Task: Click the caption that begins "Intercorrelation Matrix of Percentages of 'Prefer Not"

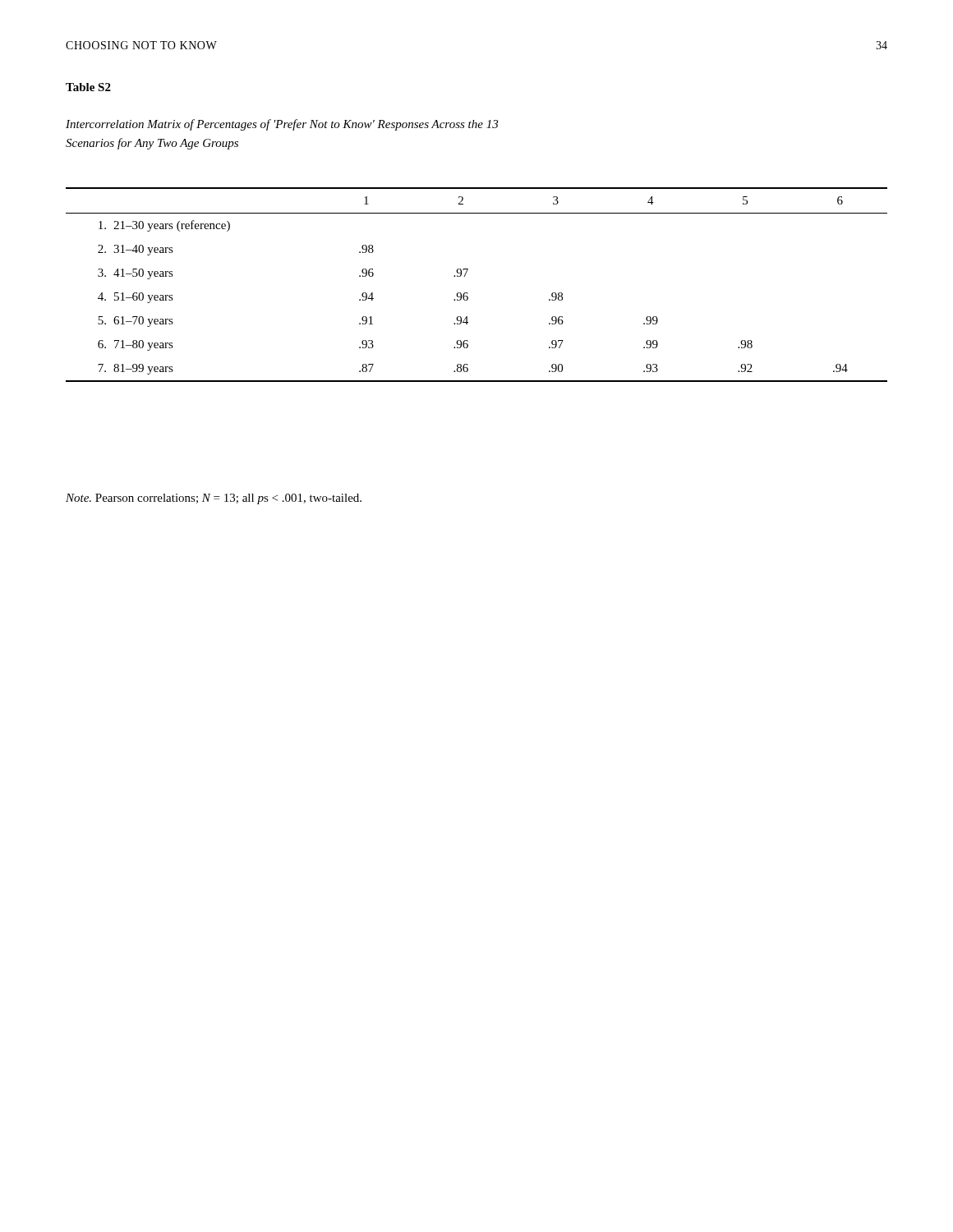Action: tap(282, 133)
